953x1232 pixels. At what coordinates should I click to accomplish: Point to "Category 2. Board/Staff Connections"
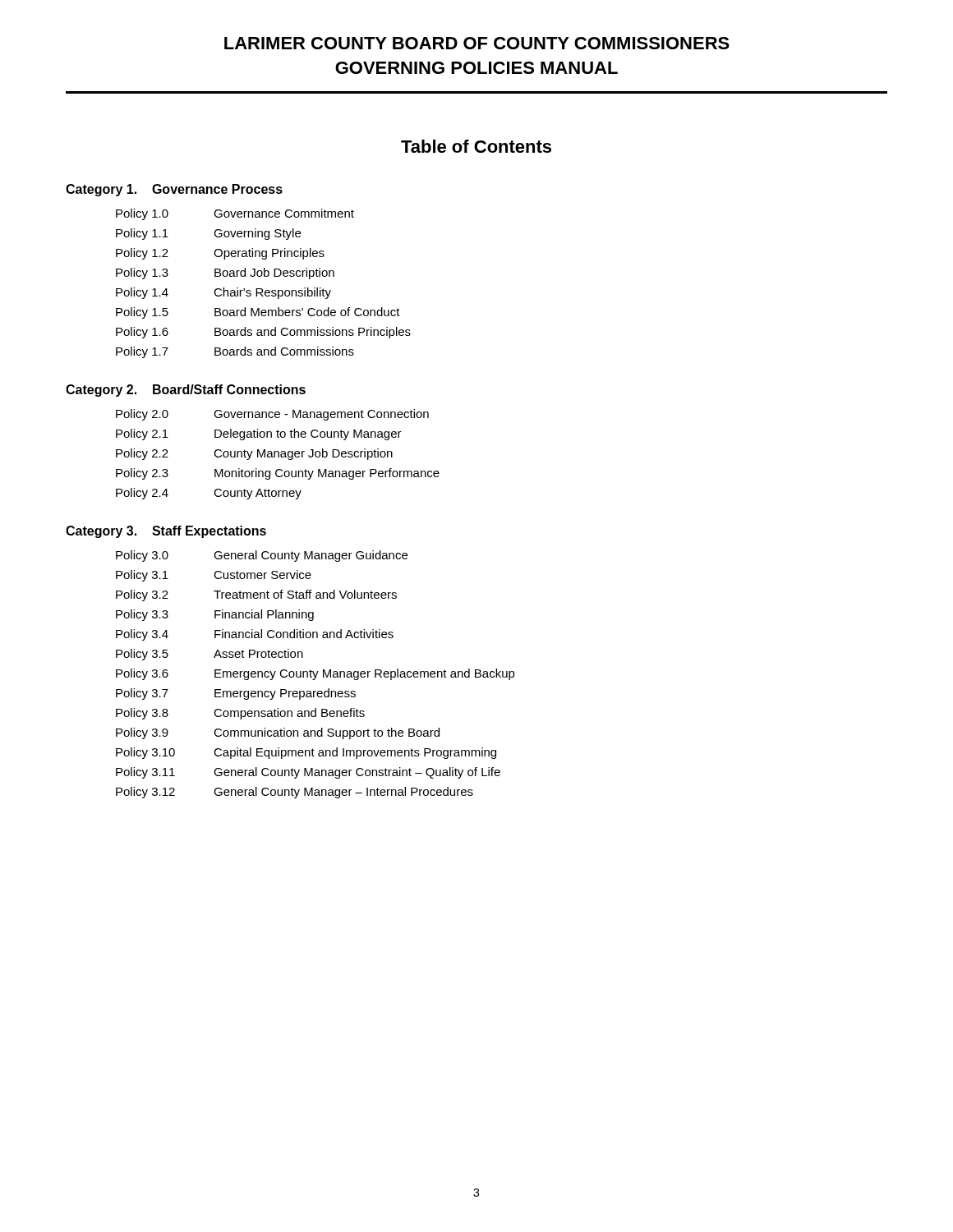coord(186,390)
